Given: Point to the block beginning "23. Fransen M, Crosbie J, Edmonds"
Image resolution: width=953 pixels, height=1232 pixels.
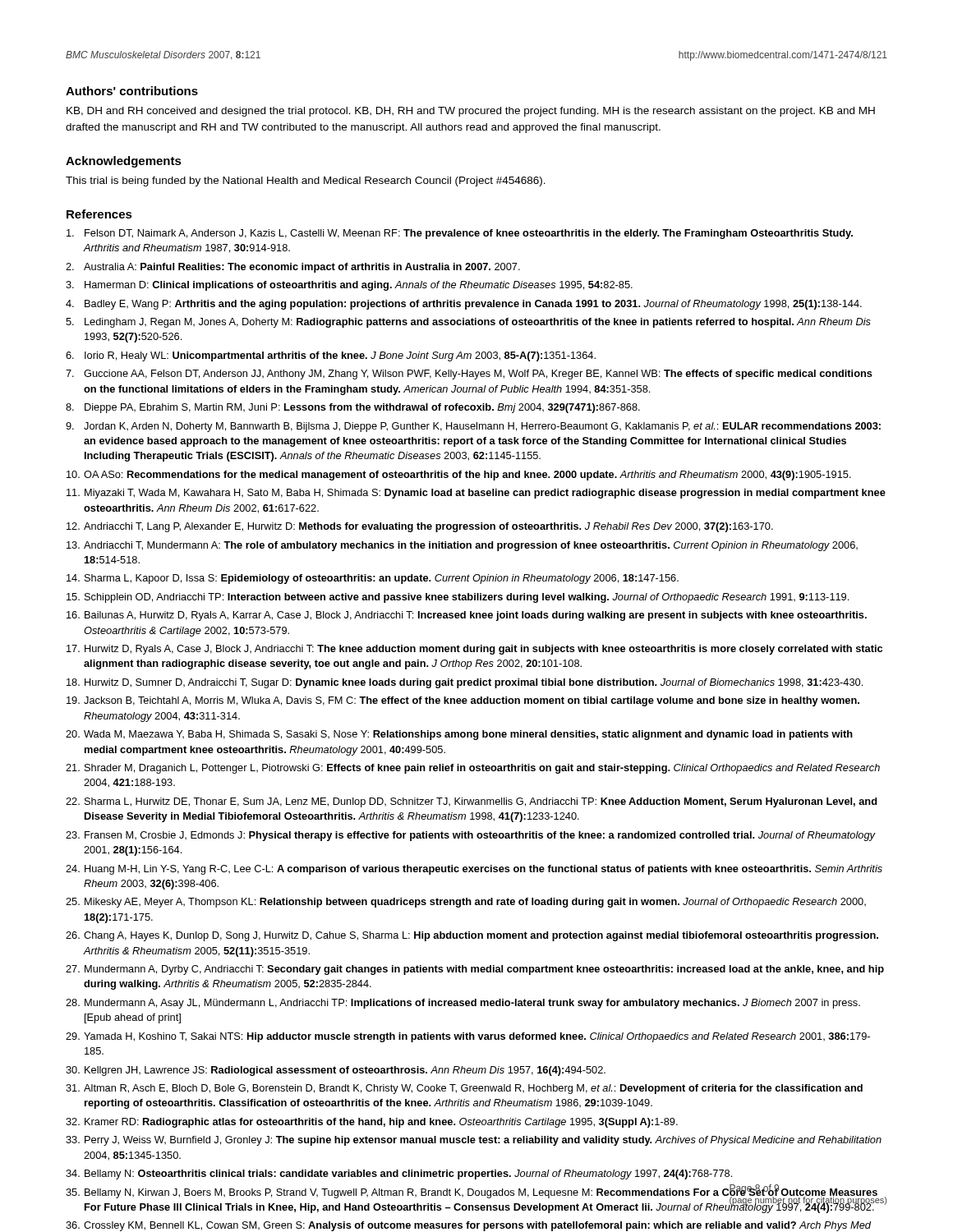Looking at the screenshot, I should pyautogui.click(x=476, y=843).
